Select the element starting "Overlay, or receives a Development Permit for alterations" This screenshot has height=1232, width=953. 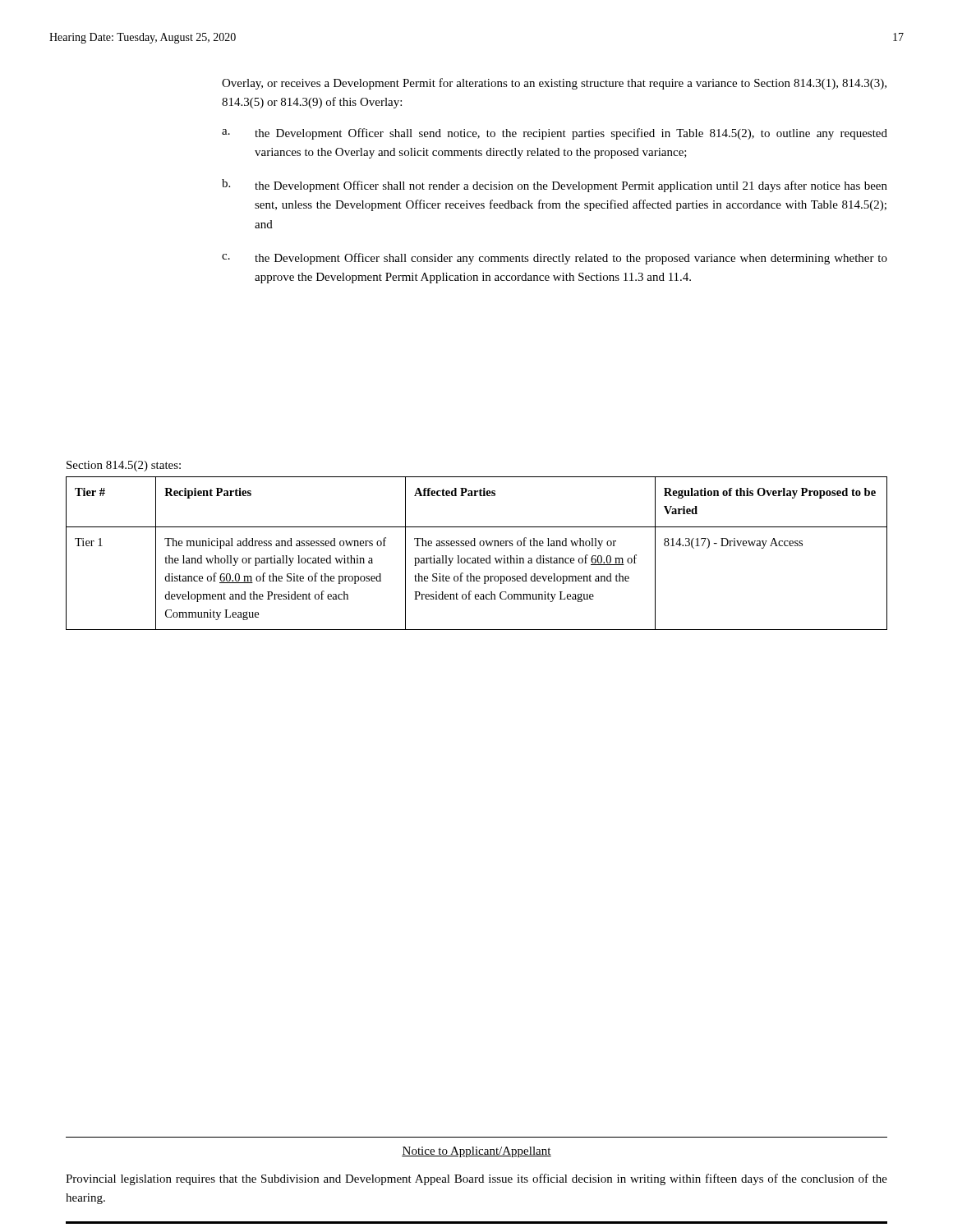[555, 93]
